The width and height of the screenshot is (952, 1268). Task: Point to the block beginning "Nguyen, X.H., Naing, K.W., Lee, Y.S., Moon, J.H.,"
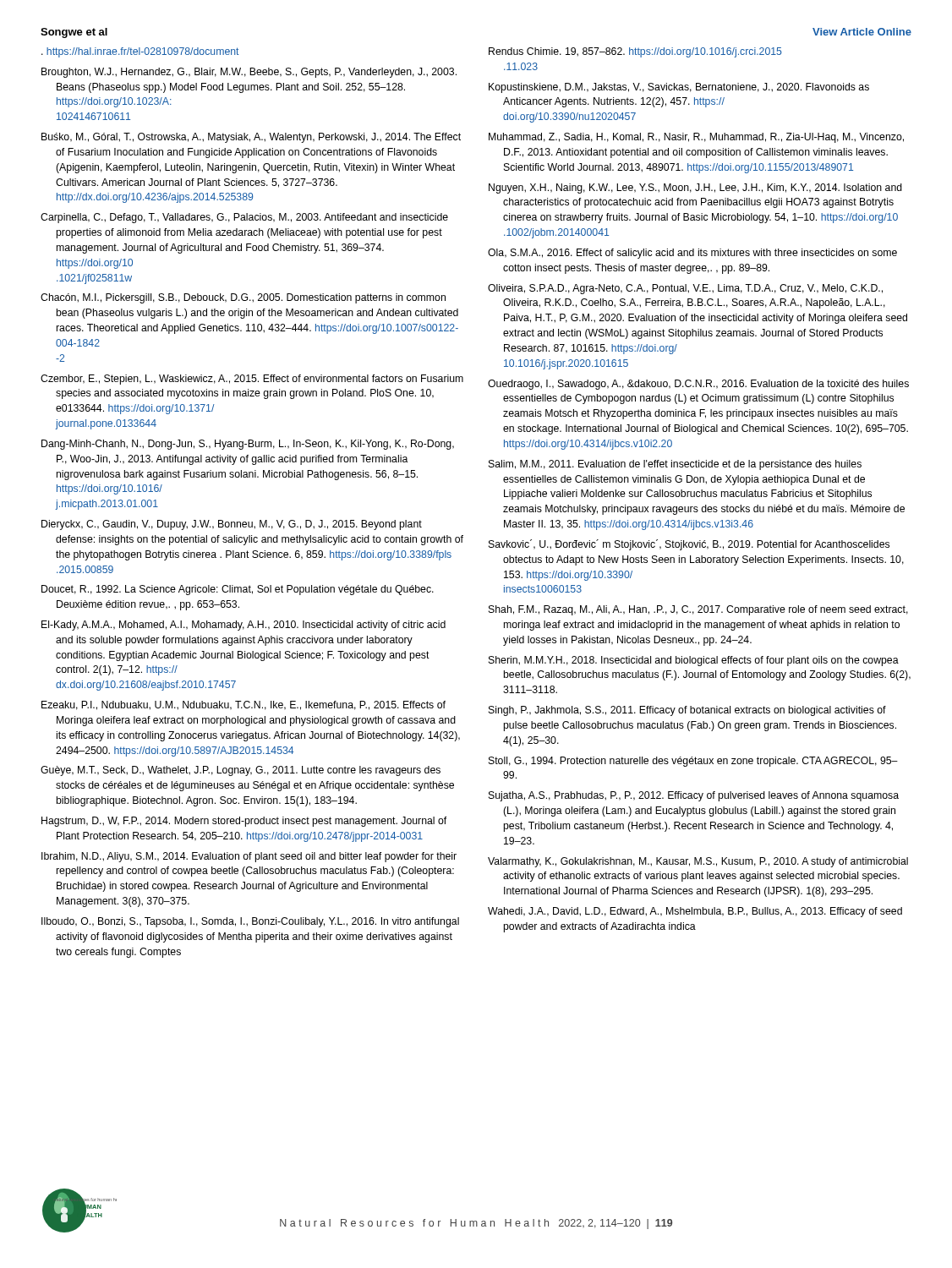695,210
